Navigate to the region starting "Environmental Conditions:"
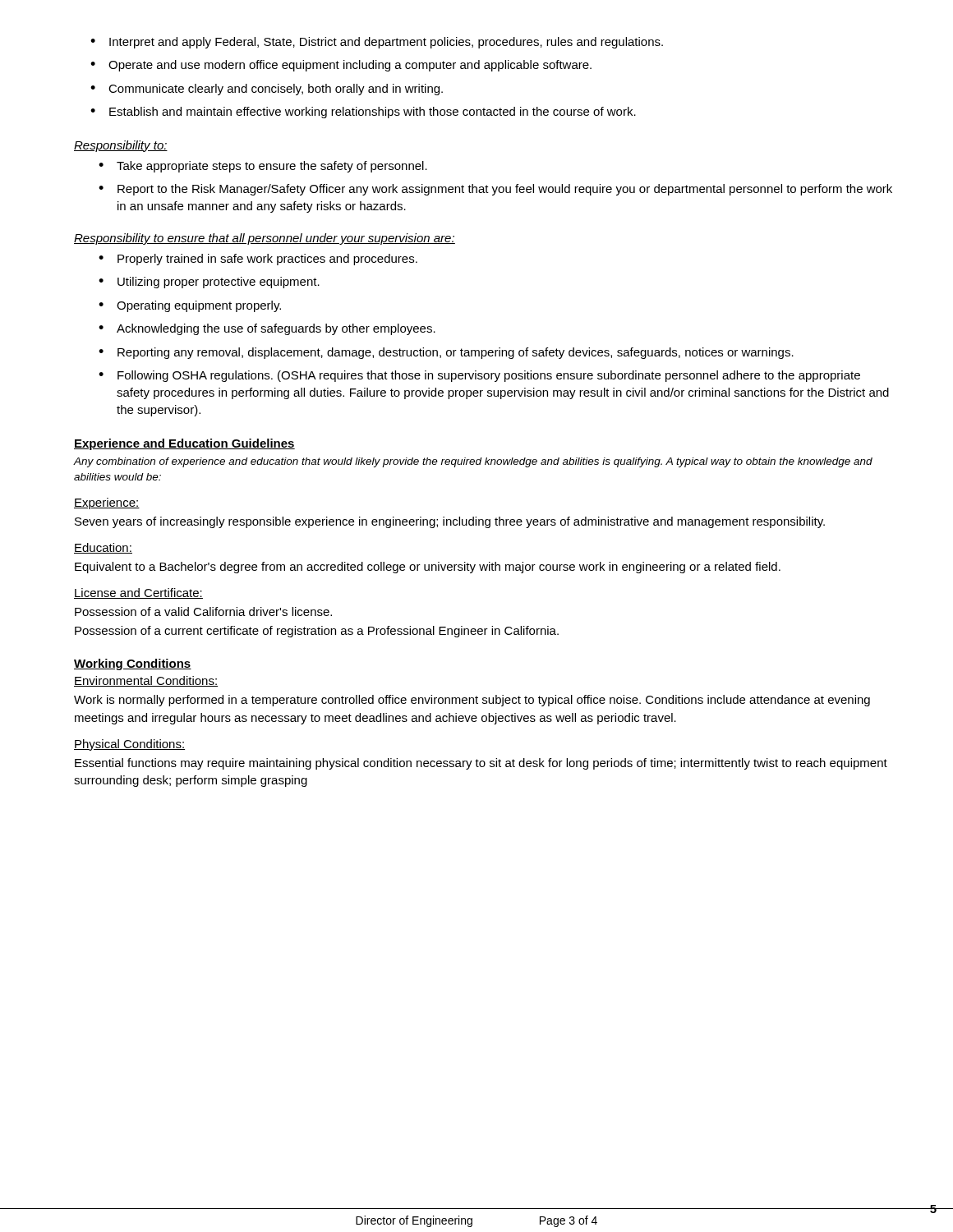This screenshot has height=1232, width=953. [146, 680]
